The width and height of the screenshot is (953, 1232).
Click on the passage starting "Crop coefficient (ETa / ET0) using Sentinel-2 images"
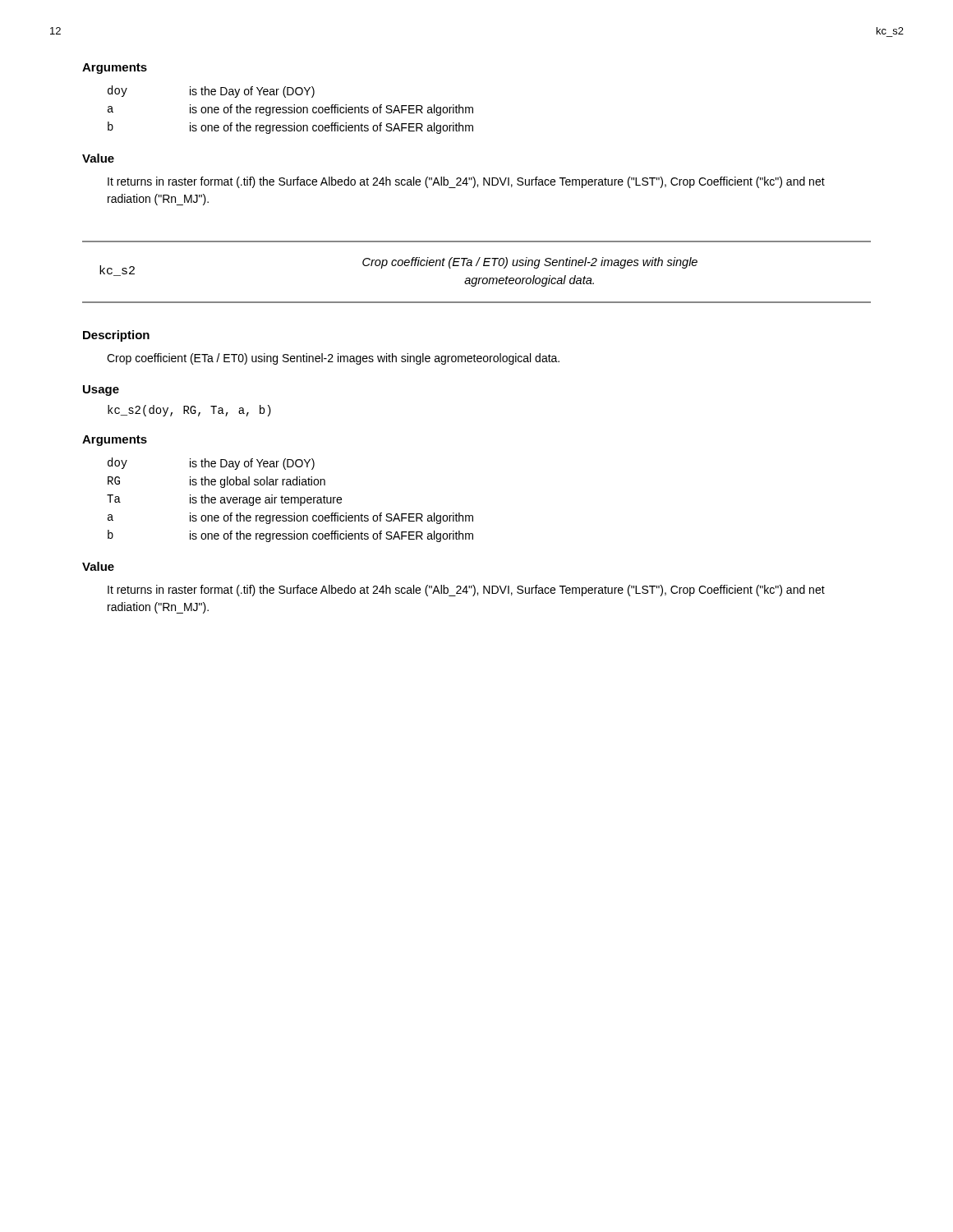334,358
